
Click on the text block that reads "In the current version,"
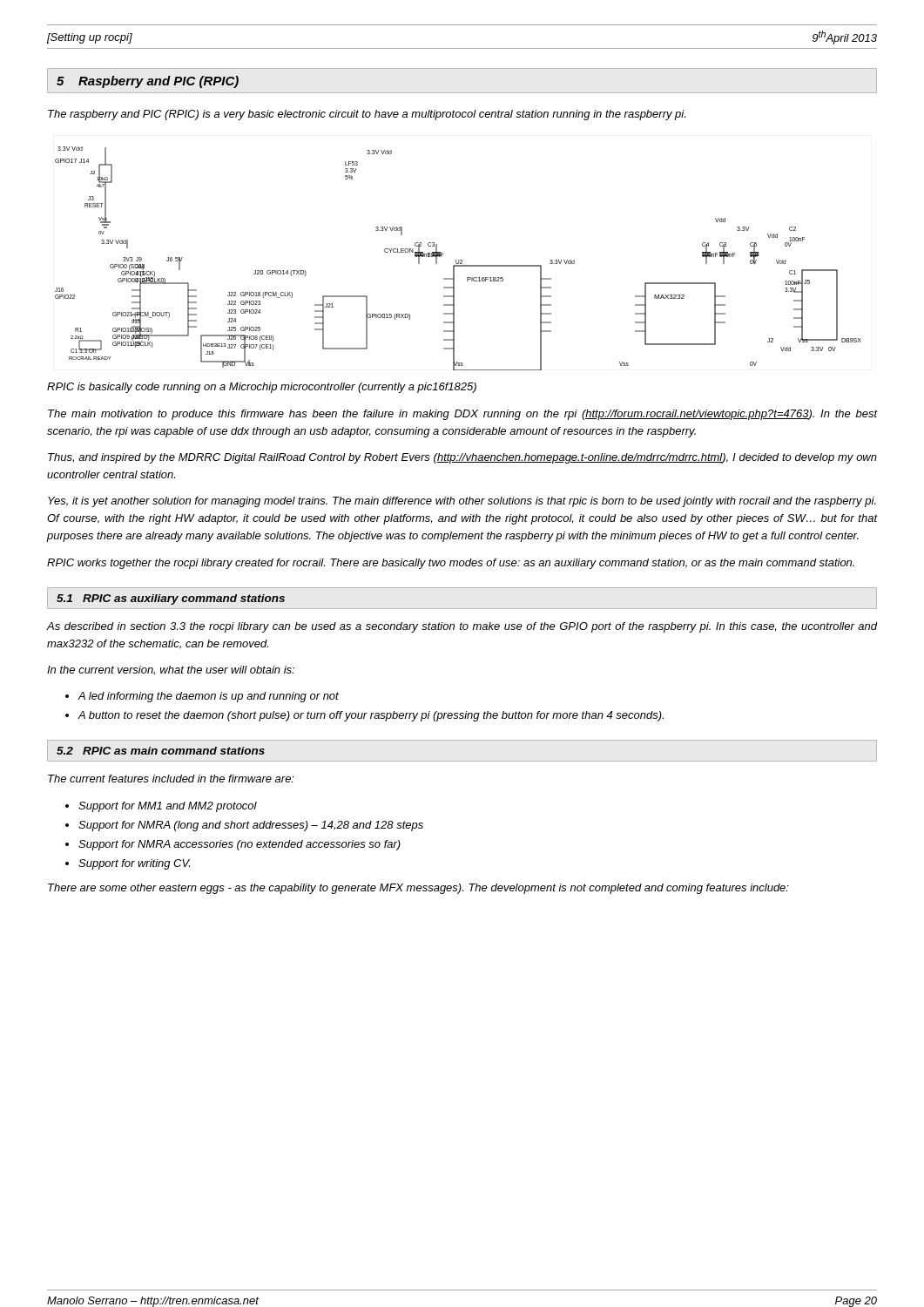coord(171,670)
